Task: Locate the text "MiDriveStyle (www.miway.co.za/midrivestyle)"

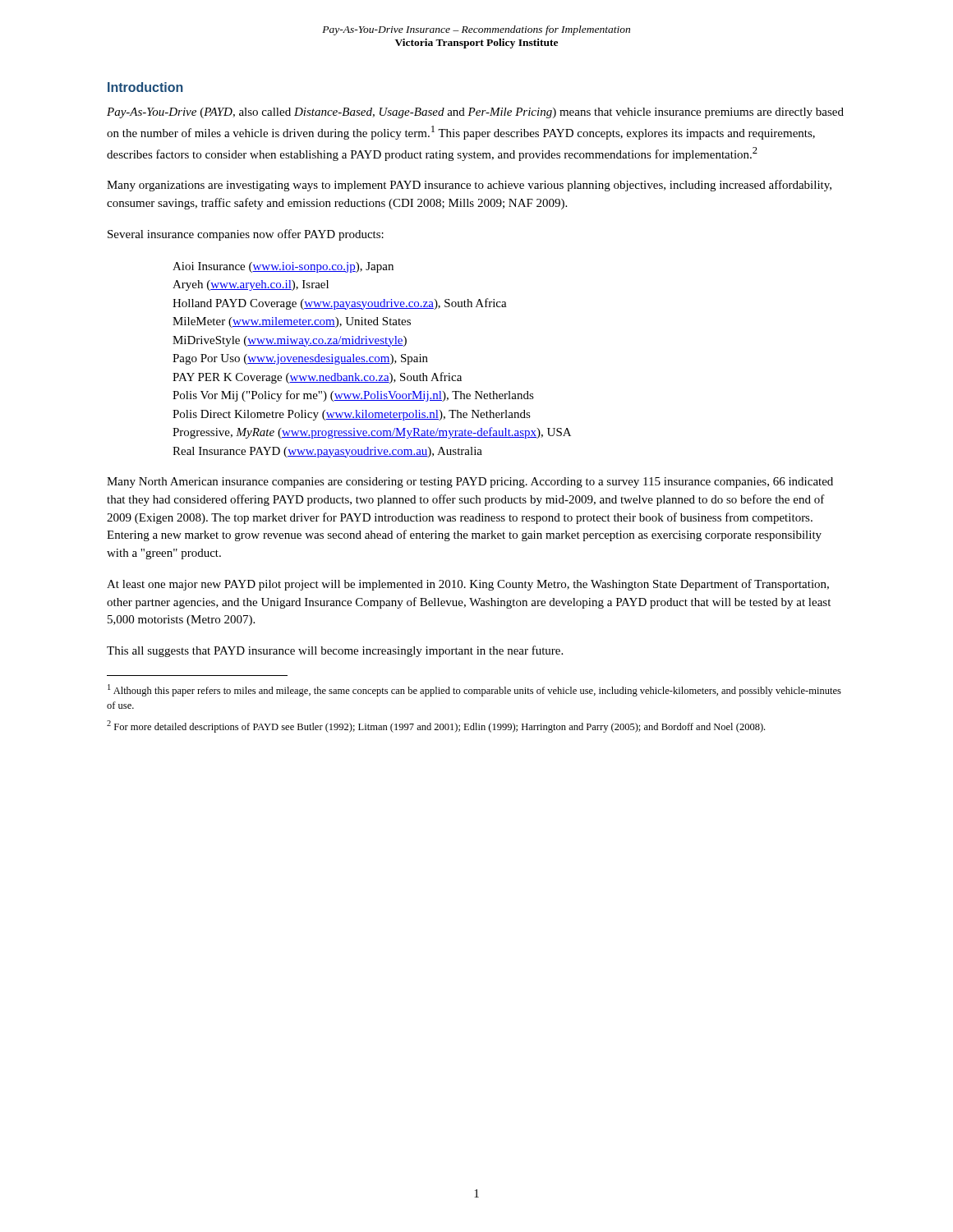Action: coord(290,340)
